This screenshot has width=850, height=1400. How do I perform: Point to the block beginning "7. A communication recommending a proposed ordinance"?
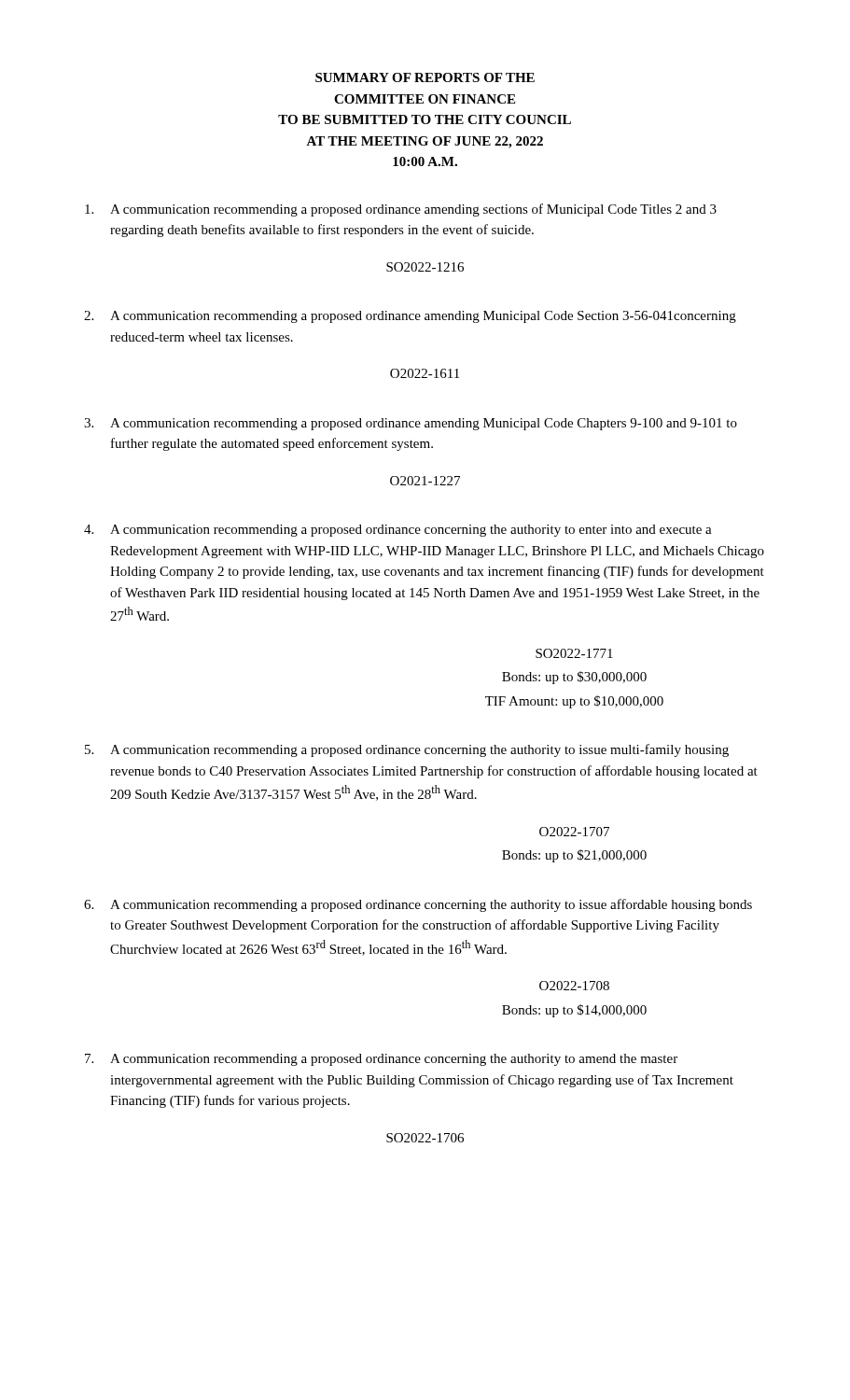click(425, 1080)
